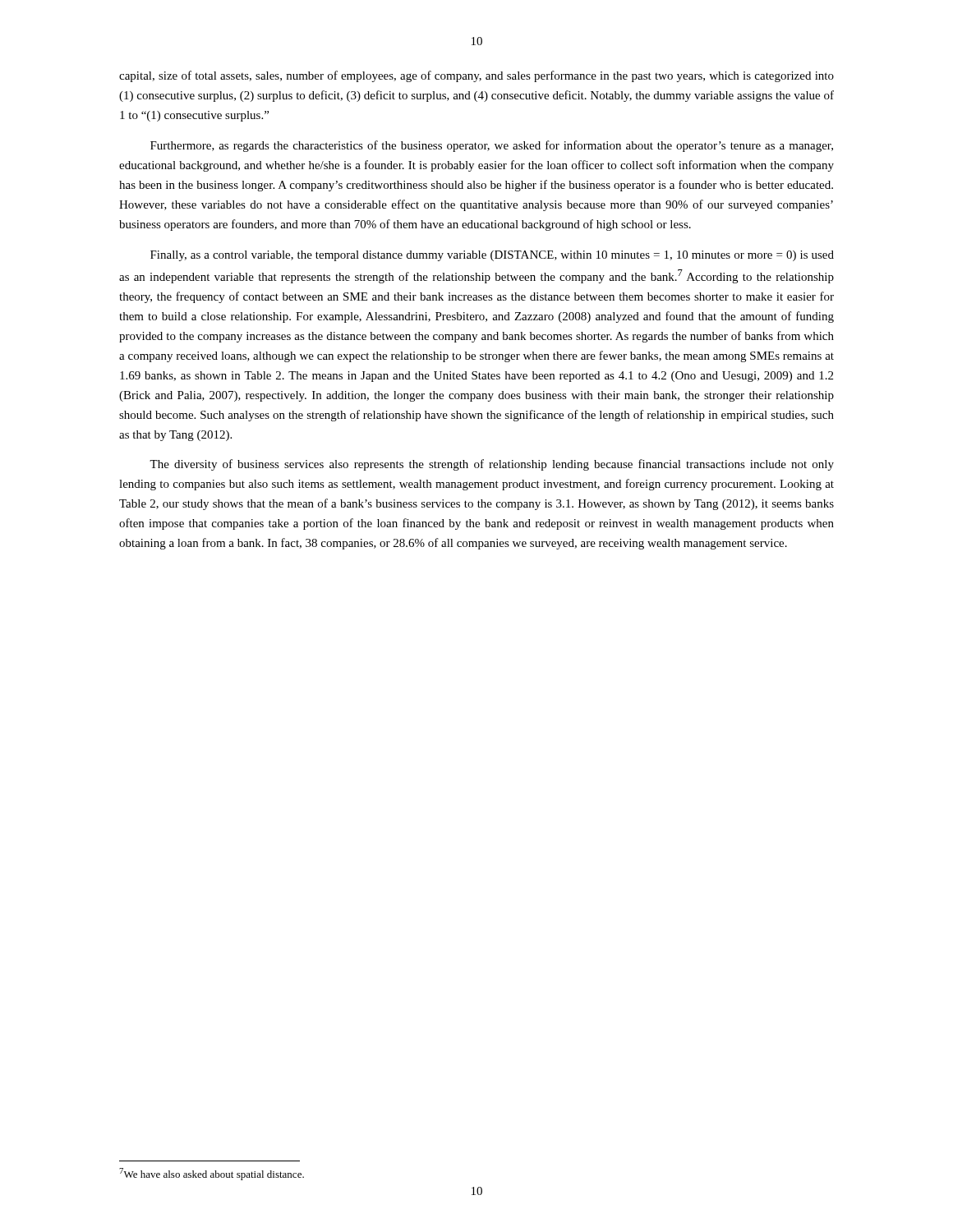Find the text block containing "The diversity of business services also"
Screen dimensions: 1232x953
476,504
